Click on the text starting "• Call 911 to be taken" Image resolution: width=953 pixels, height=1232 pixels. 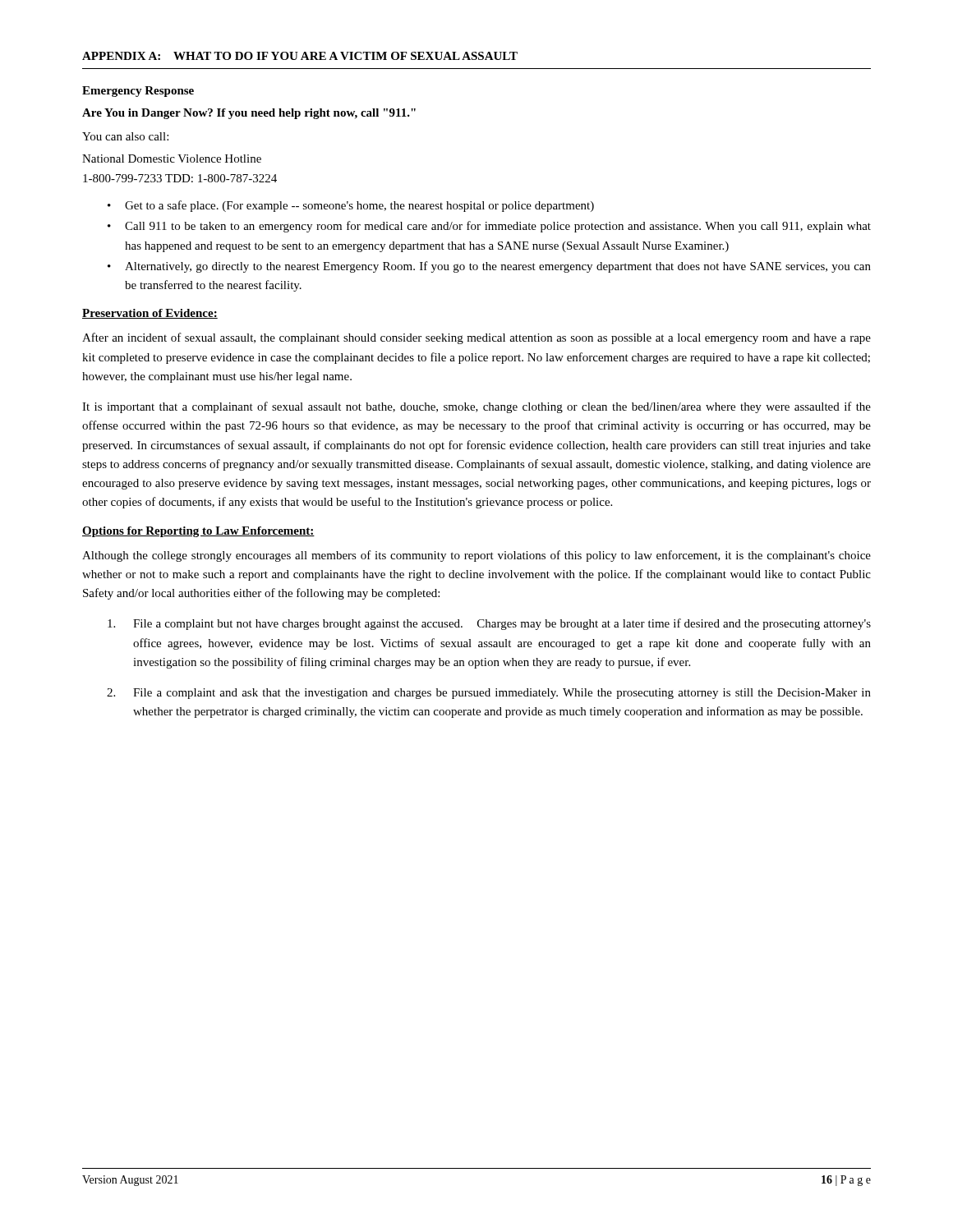[x=489, y=236]
